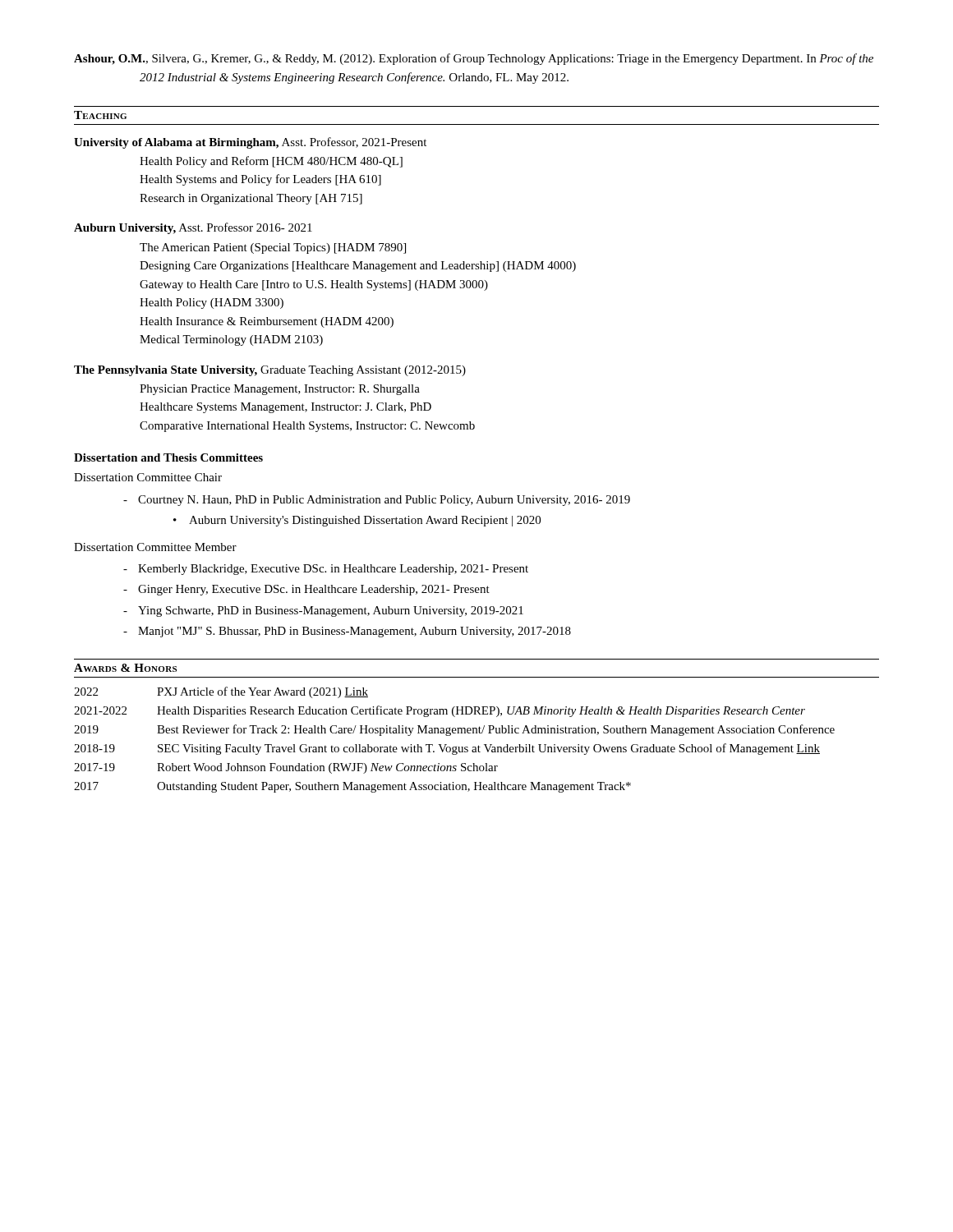Locate the block of text that opens with "- Courtney N. Haun, PhD in Public Administration"
Screen dimensions: 1232x953
[377, 499]
